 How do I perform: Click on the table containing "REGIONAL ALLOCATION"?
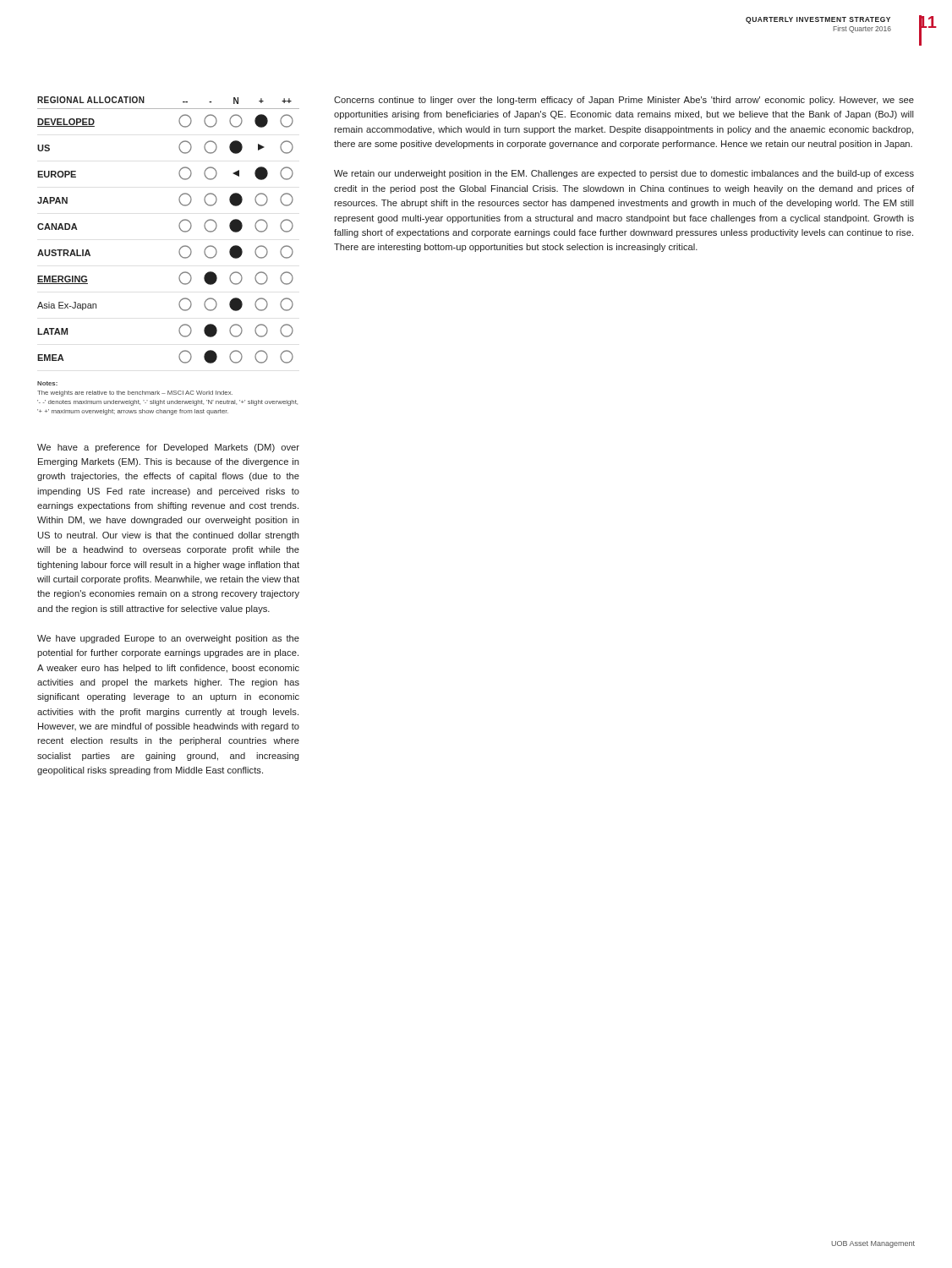(x=168, y=232)
